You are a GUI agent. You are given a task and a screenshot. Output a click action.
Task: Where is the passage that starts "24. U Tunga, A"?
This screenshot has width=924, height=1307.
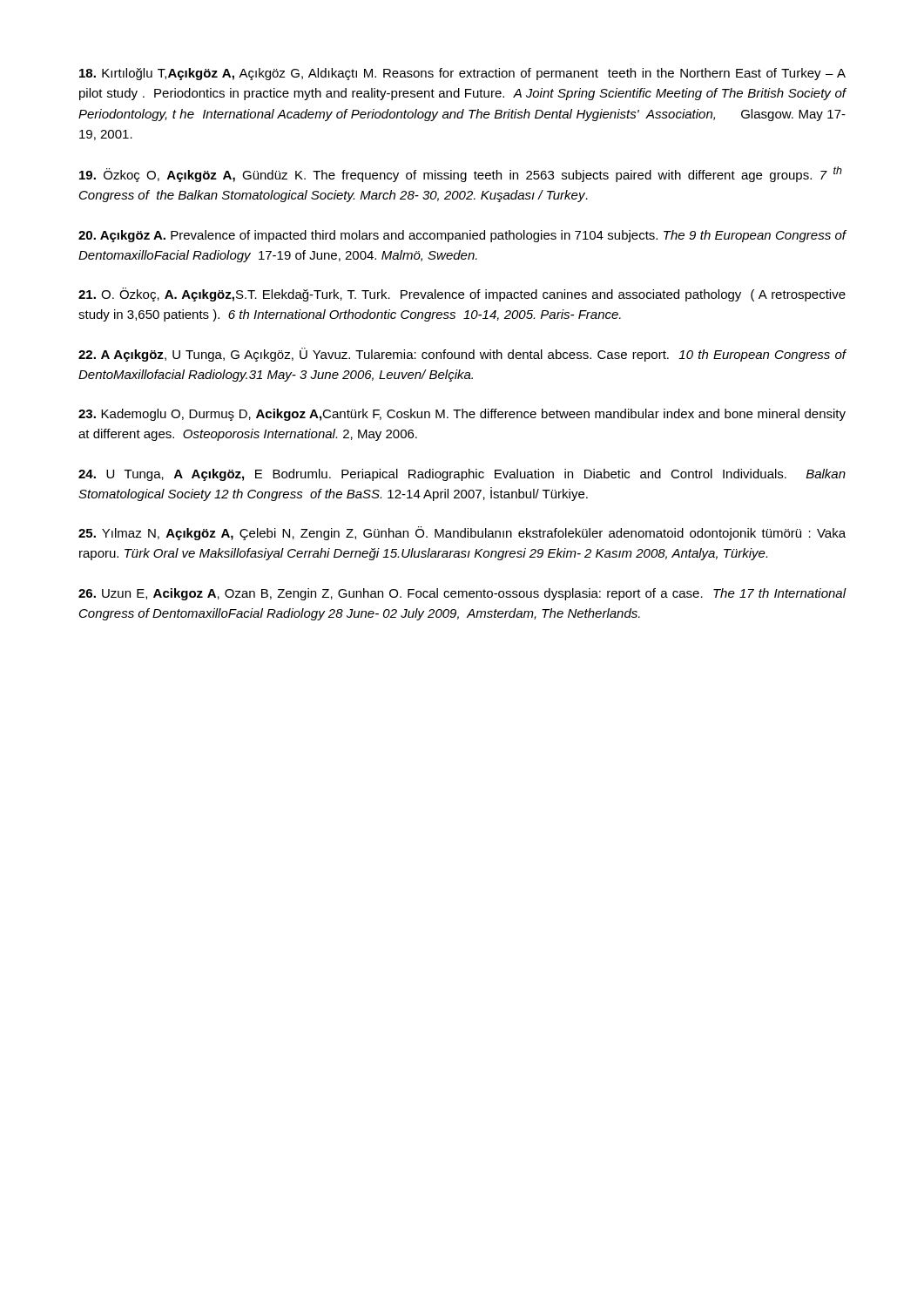pyautogui.click(x=462, y=483)
